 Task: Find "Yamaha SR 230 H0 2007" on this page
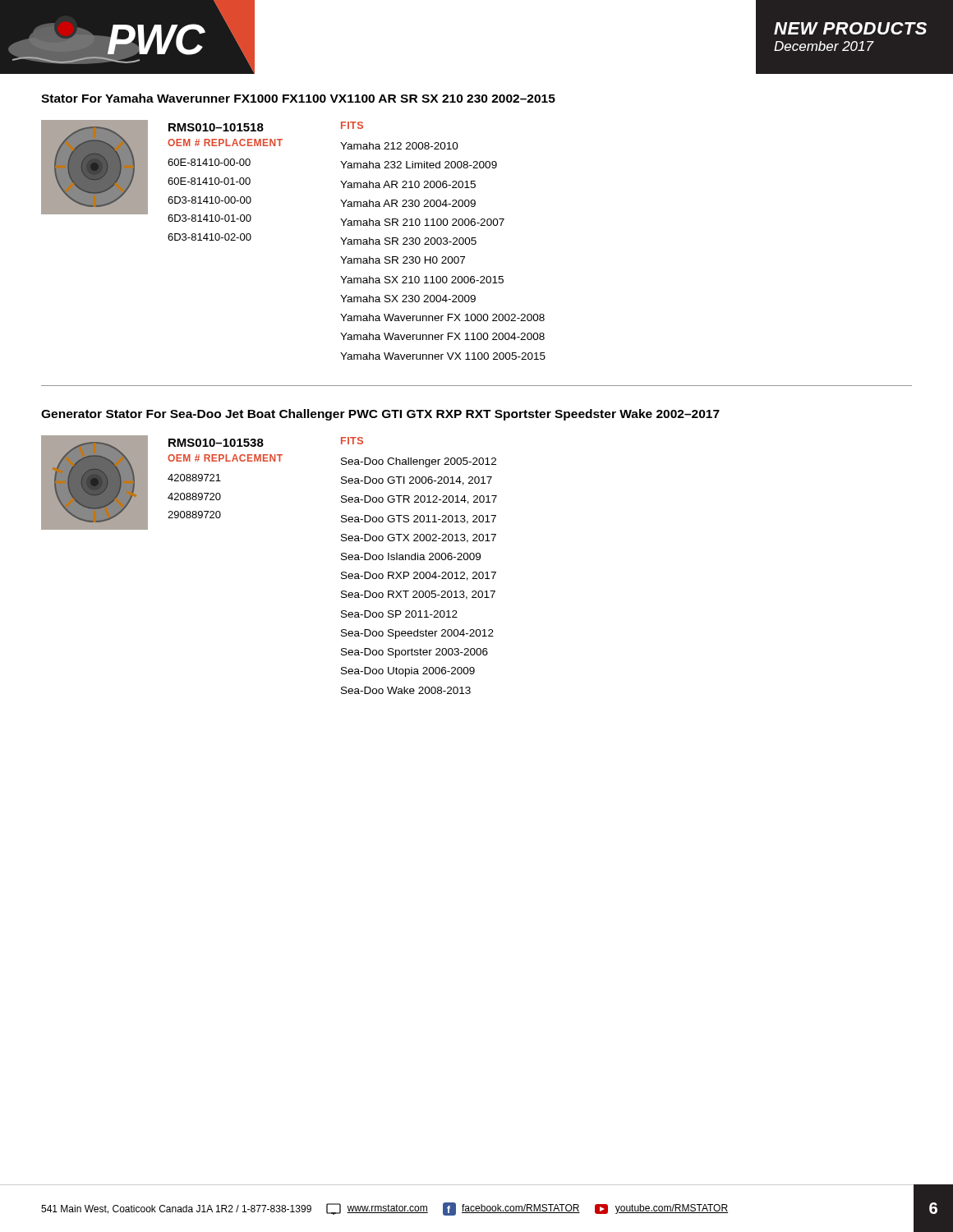pyautogui.click(x=403, y=260)
